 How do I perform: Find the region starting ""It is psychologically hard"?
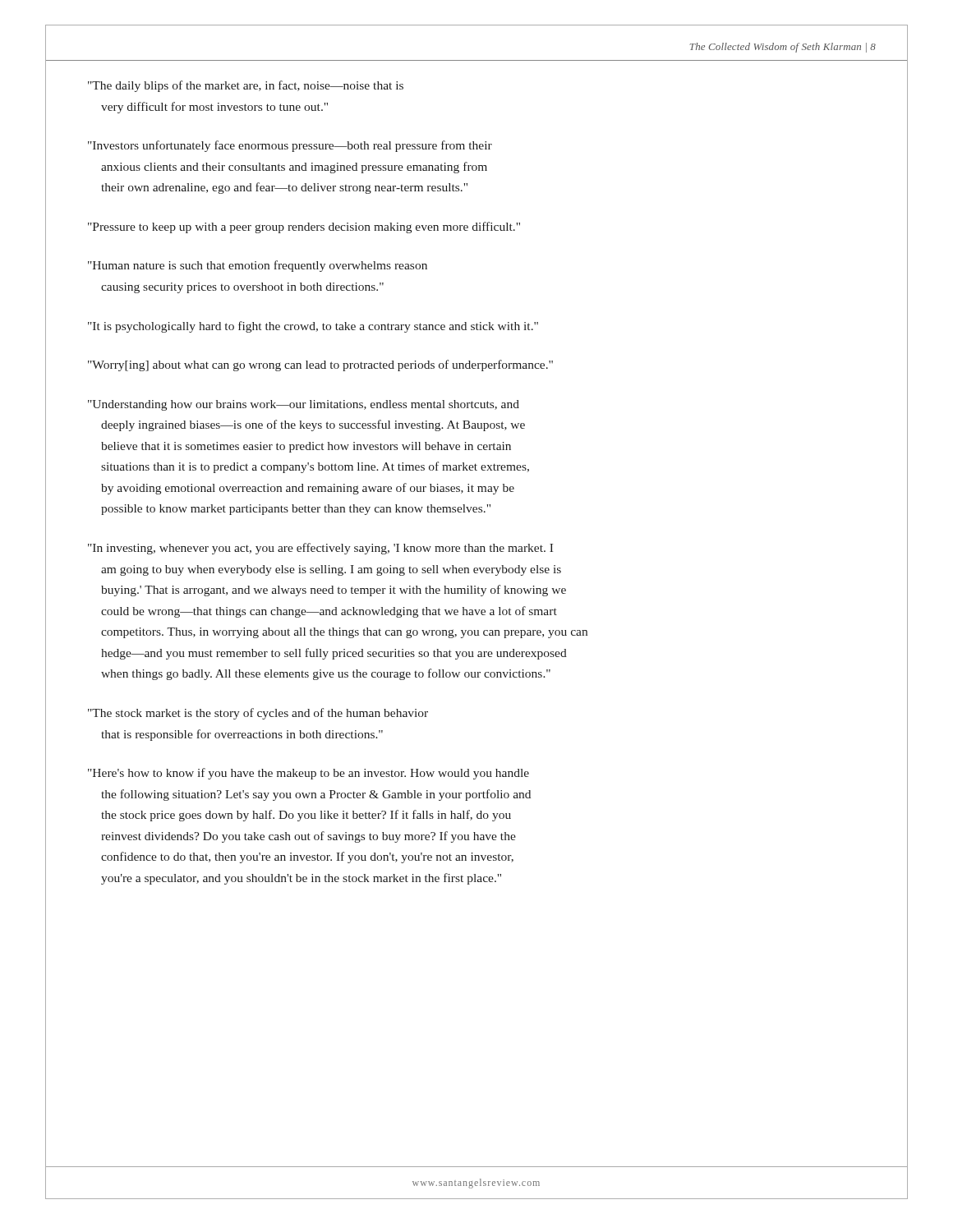point(313,325)
